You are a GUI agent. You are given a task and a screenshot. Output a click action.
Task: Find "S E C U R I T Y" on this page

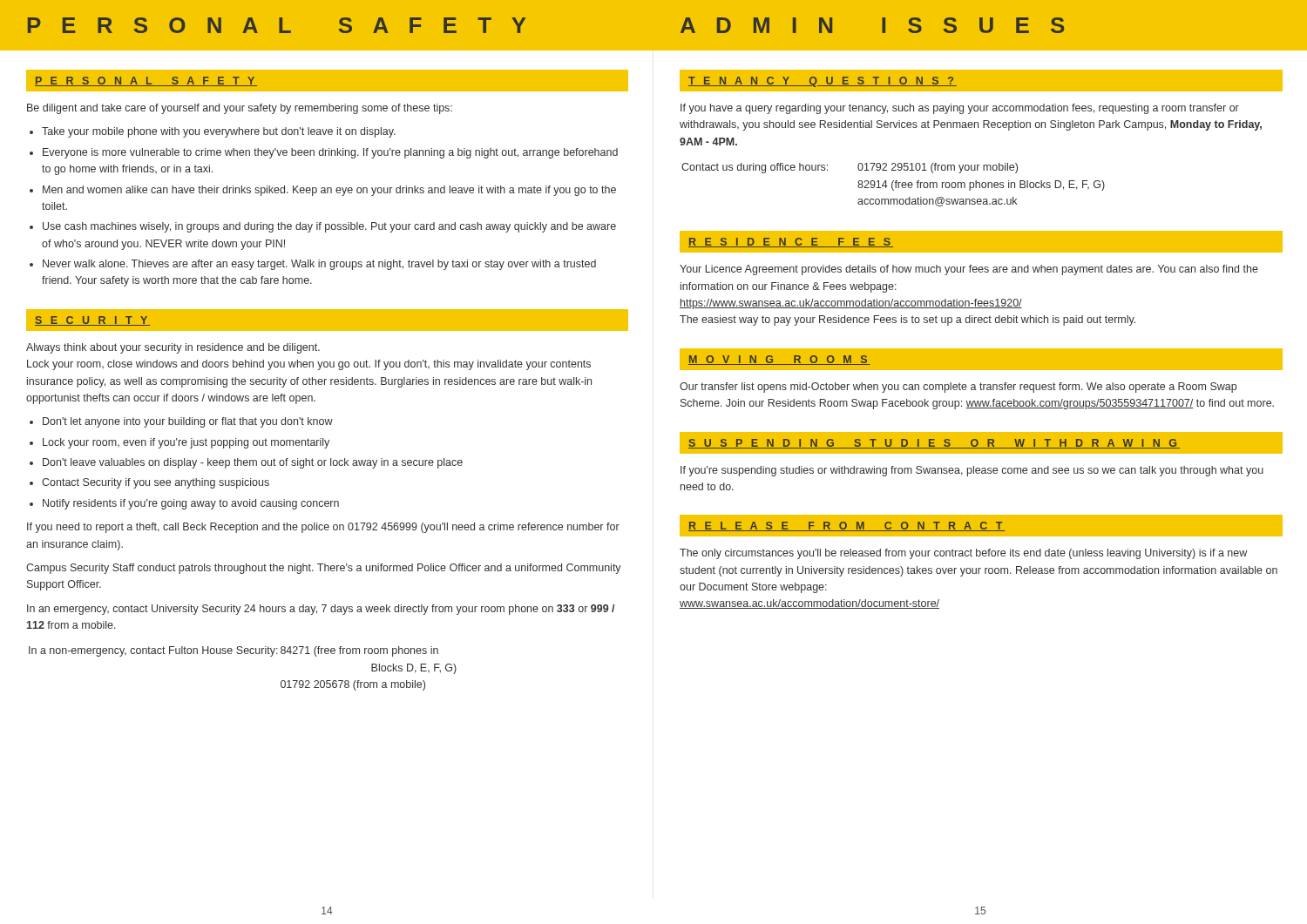93,320
